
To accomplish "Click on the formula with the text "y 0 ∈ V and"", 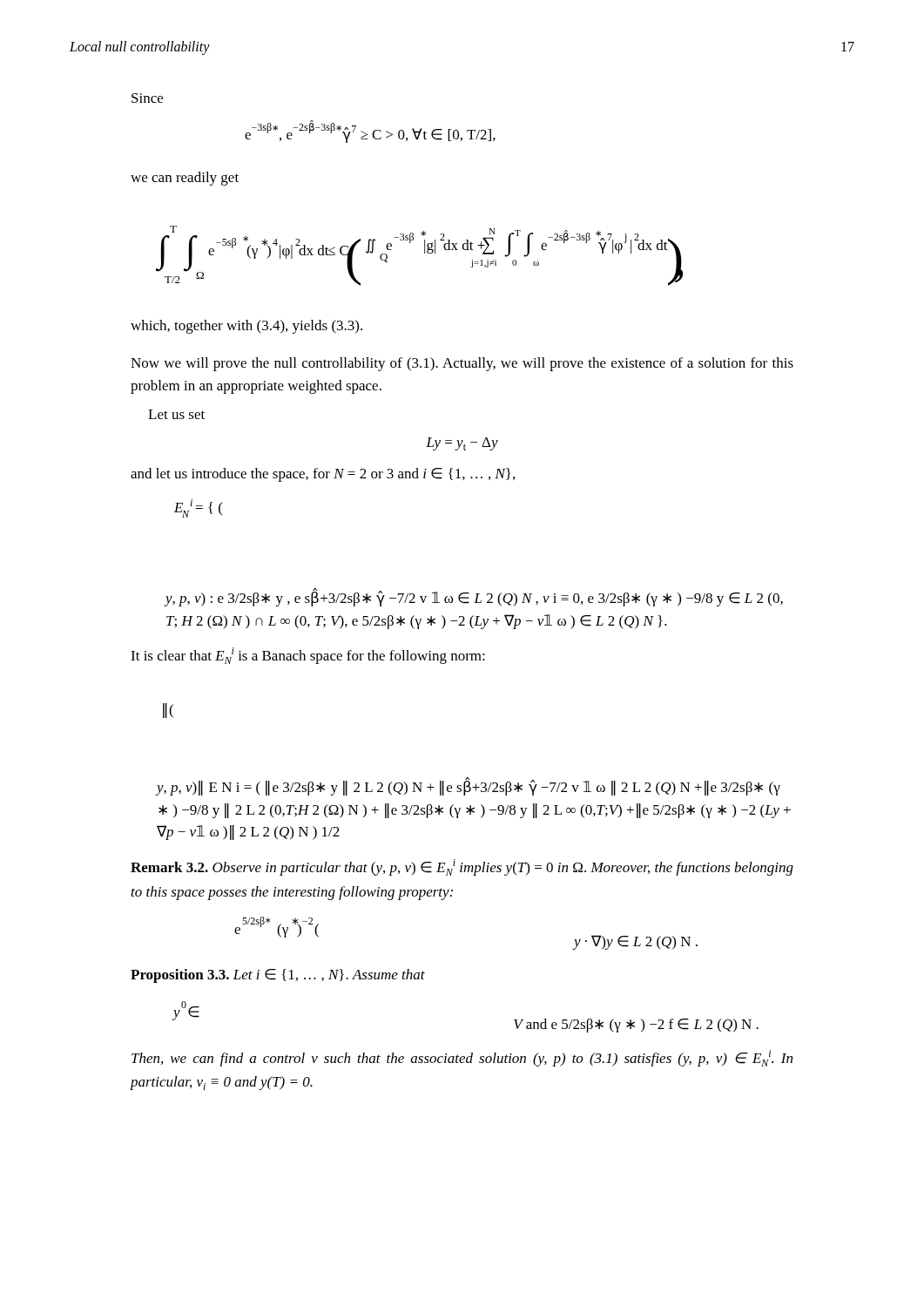I will 183,1008.
